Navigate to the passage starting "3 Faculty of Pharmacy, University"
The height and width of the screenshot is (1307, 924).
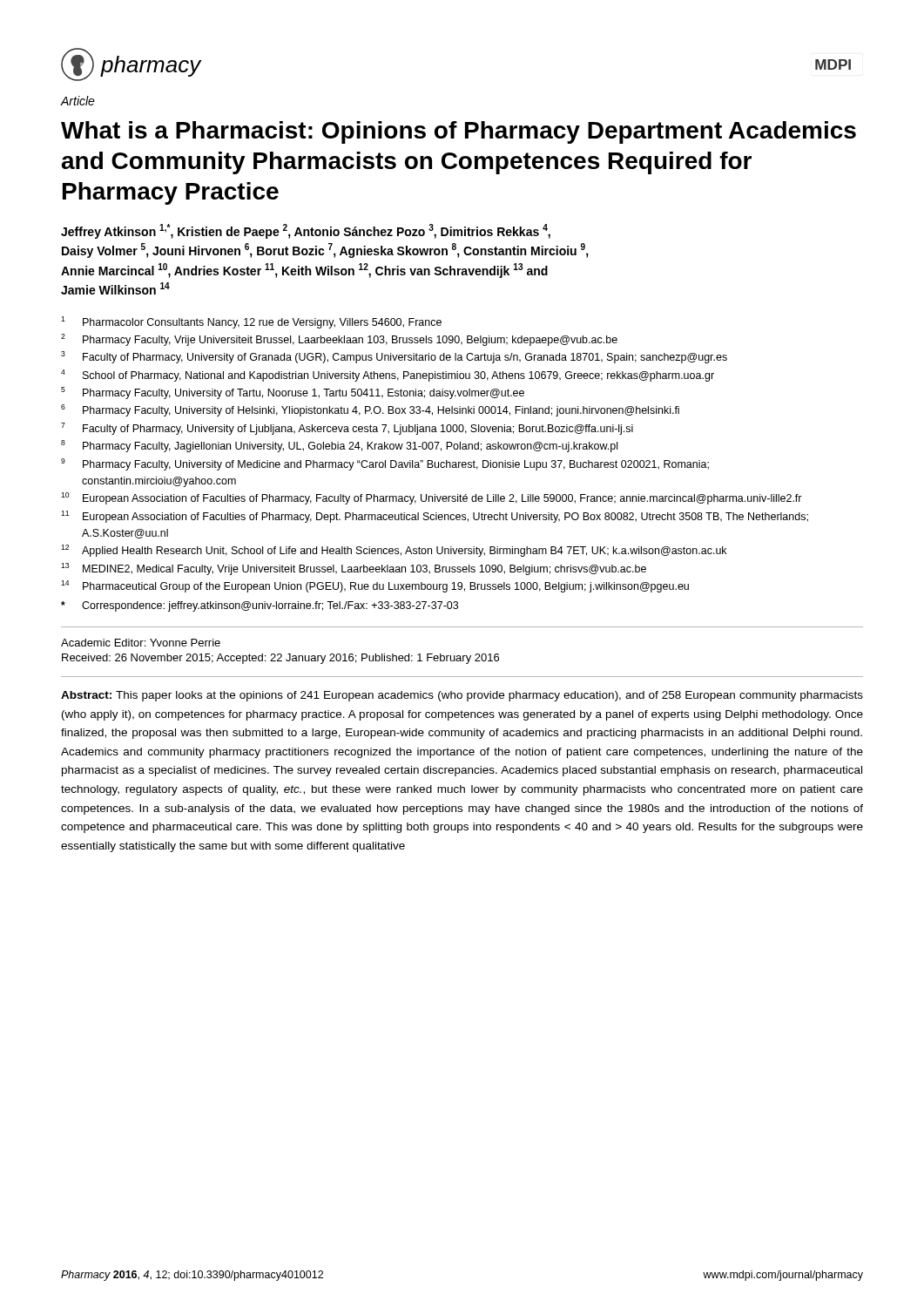tap(394, 358)
